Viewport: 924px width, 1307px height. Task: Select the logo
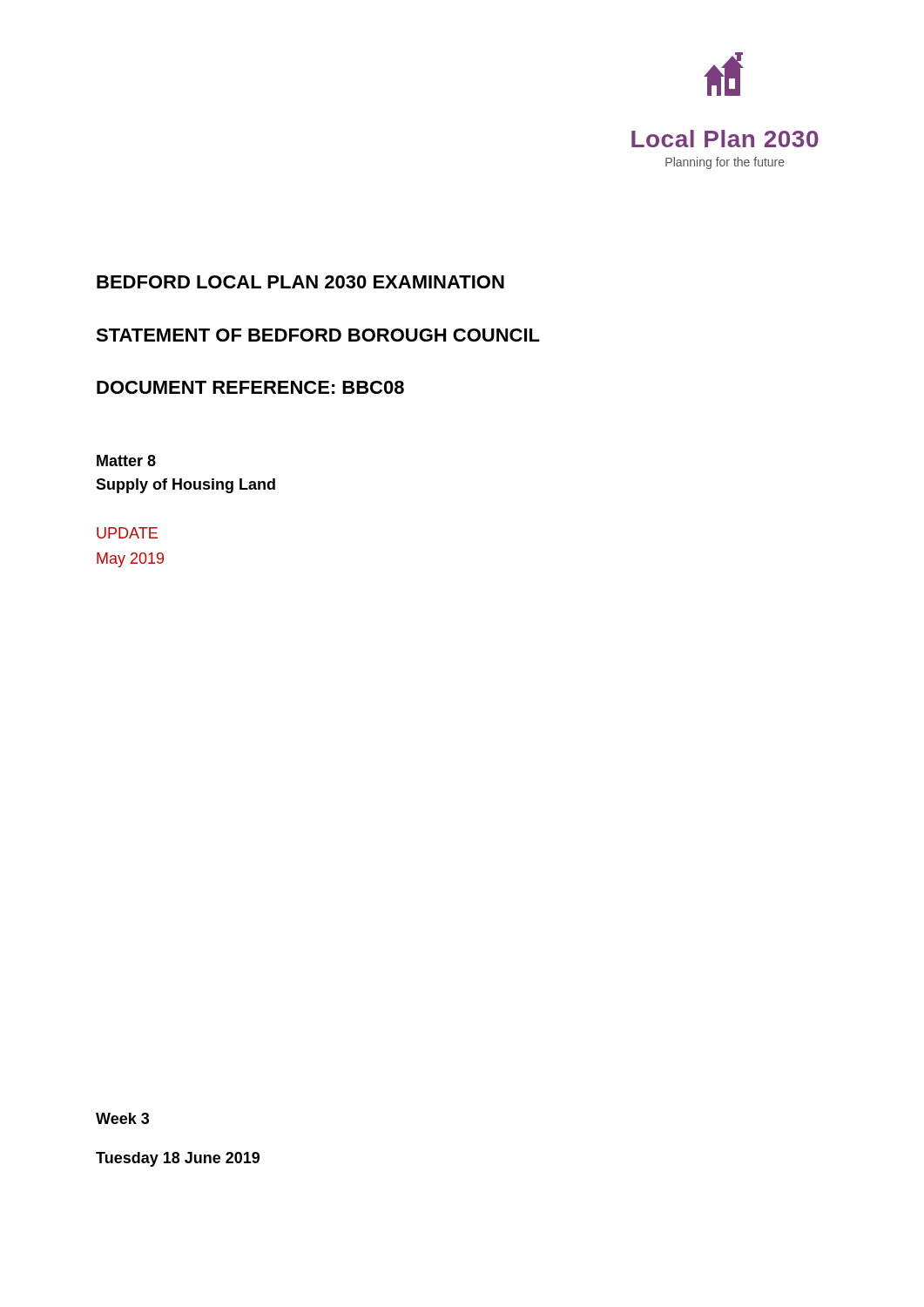pyautogui.click(x=725, y=111)
